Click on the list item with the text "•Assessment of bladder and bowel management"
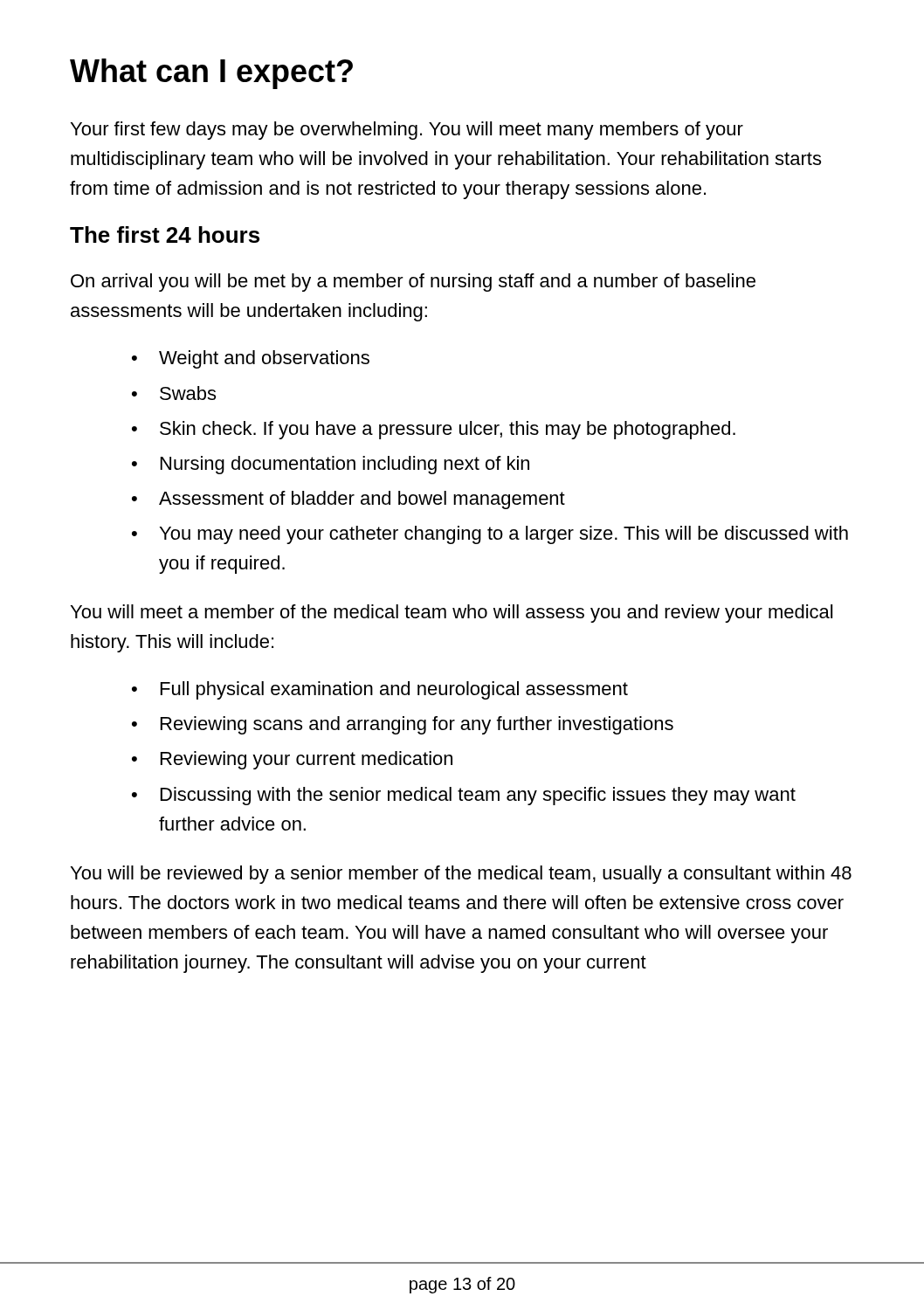The height and width of the screenshot is (1310, 924). 493,499
